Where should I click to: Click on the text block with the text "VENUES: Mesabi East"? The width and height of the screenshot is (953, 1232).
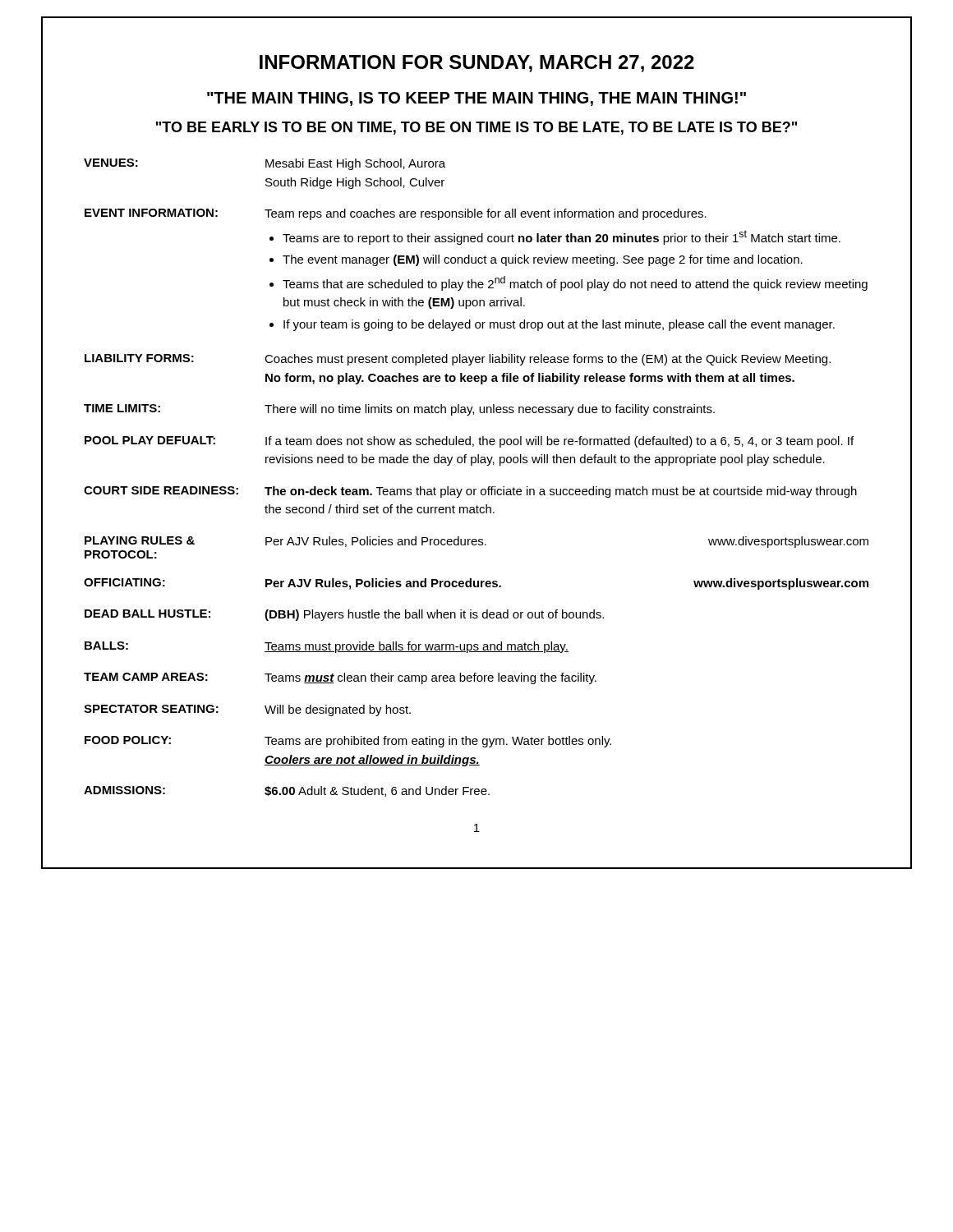tap(265, 164)
